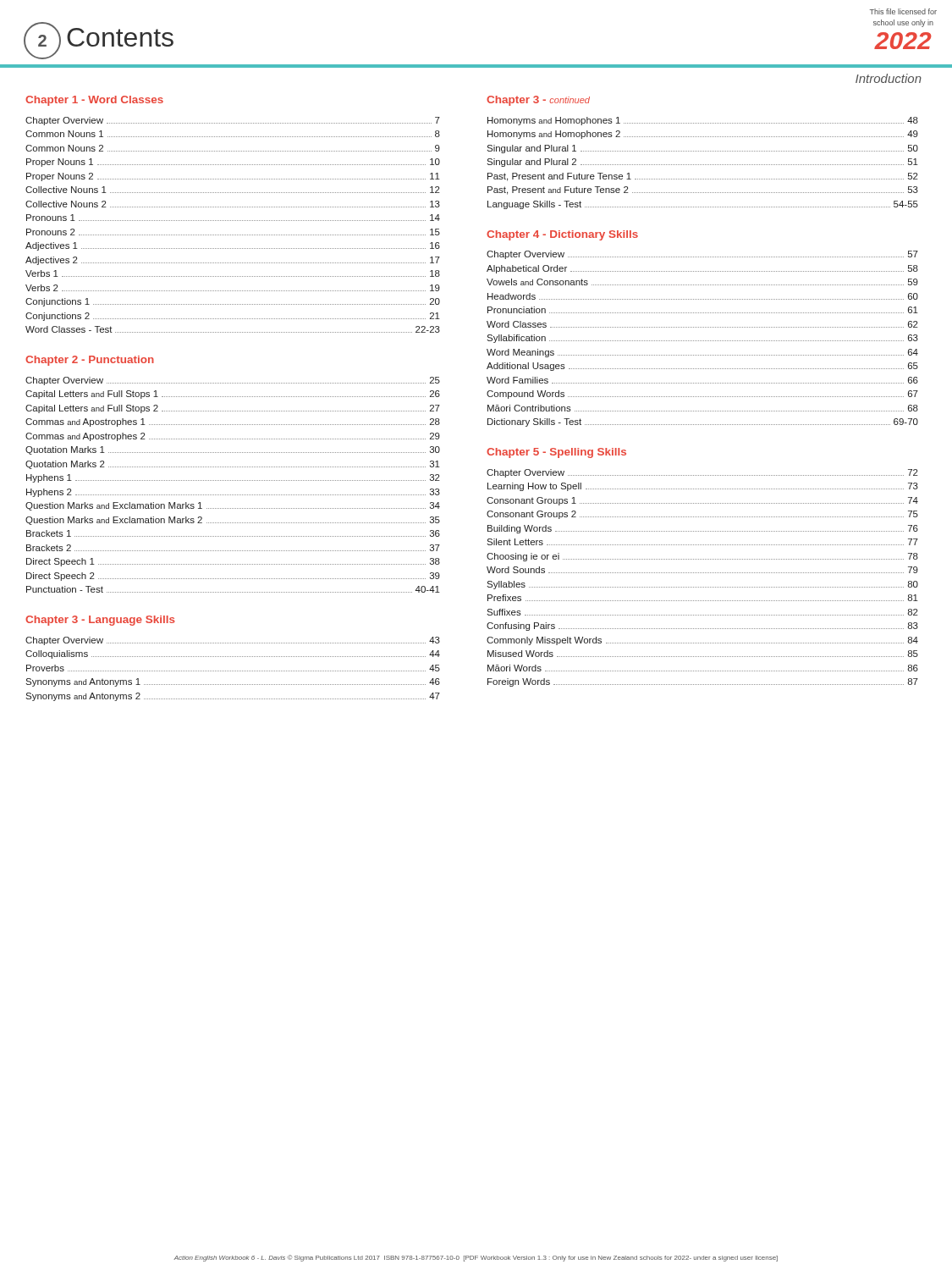Viewport: 952px width, 1270px height.
Task: Find "Verbs 118" on this page
Action: (x=233, y=272)
